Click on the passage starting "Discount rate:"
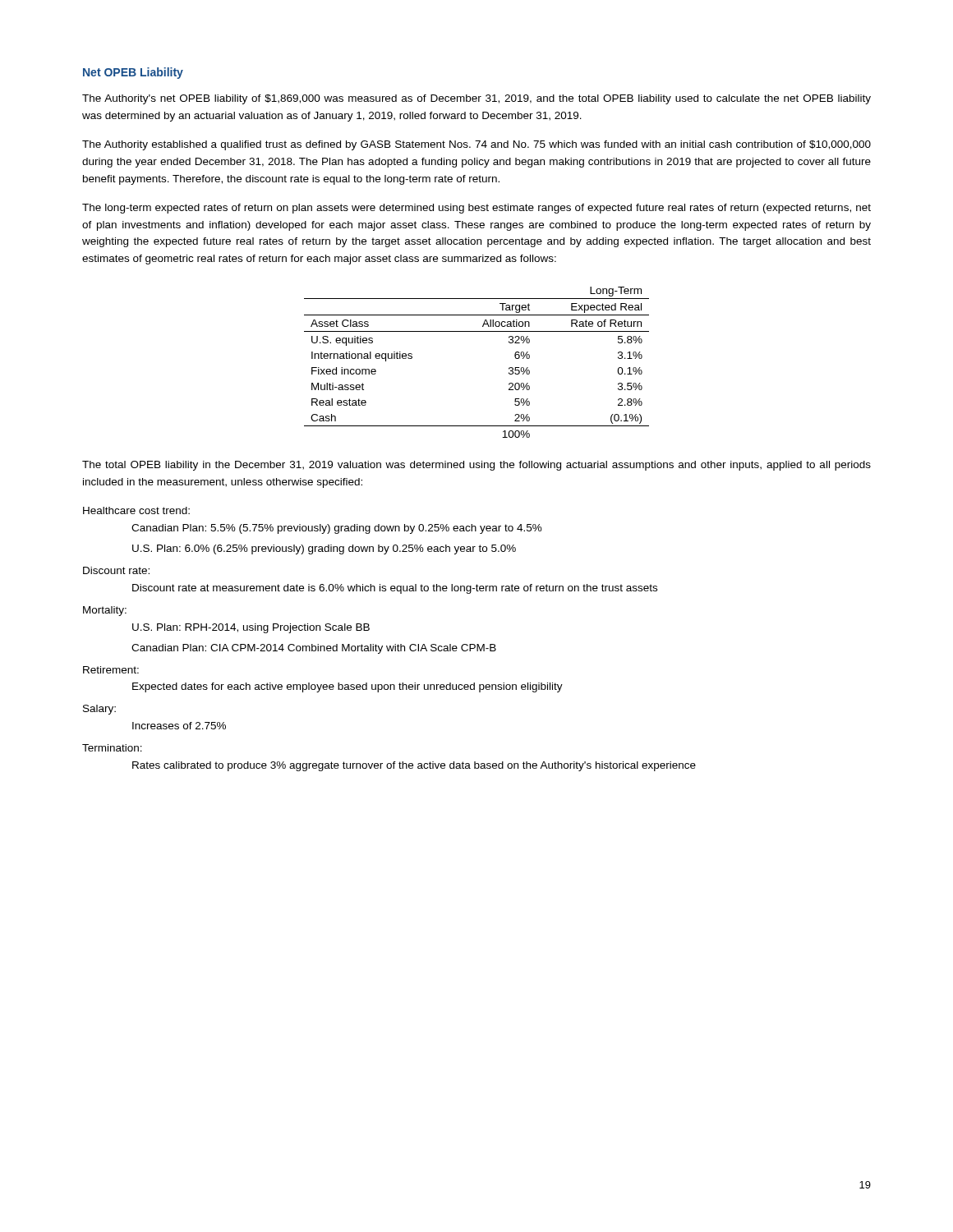The height and width of the screenshot is (1232, 953). [x=116, y=570]
